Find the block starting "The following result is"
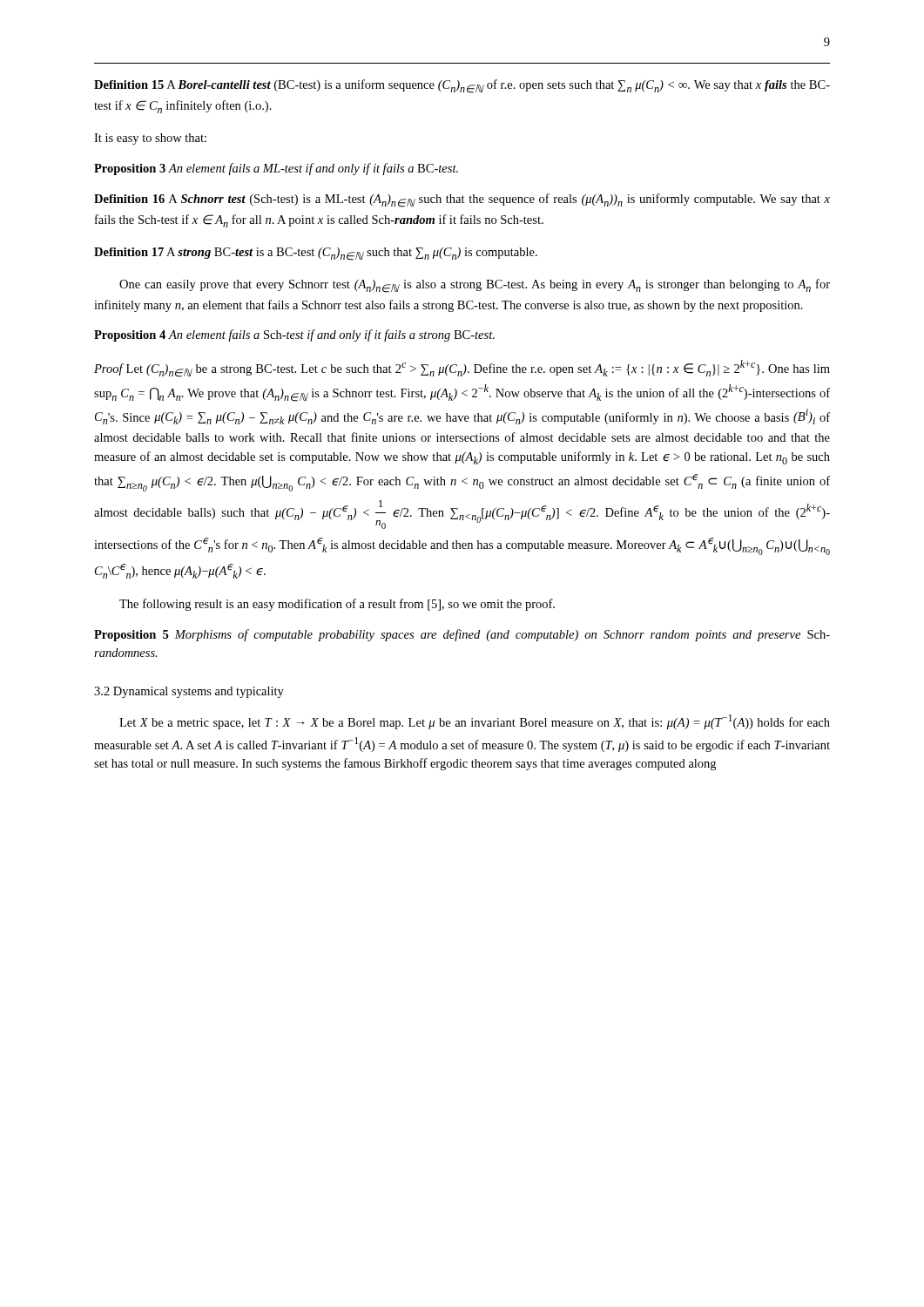The height and width of the screenshot is (1307, 924). point(462,605)
